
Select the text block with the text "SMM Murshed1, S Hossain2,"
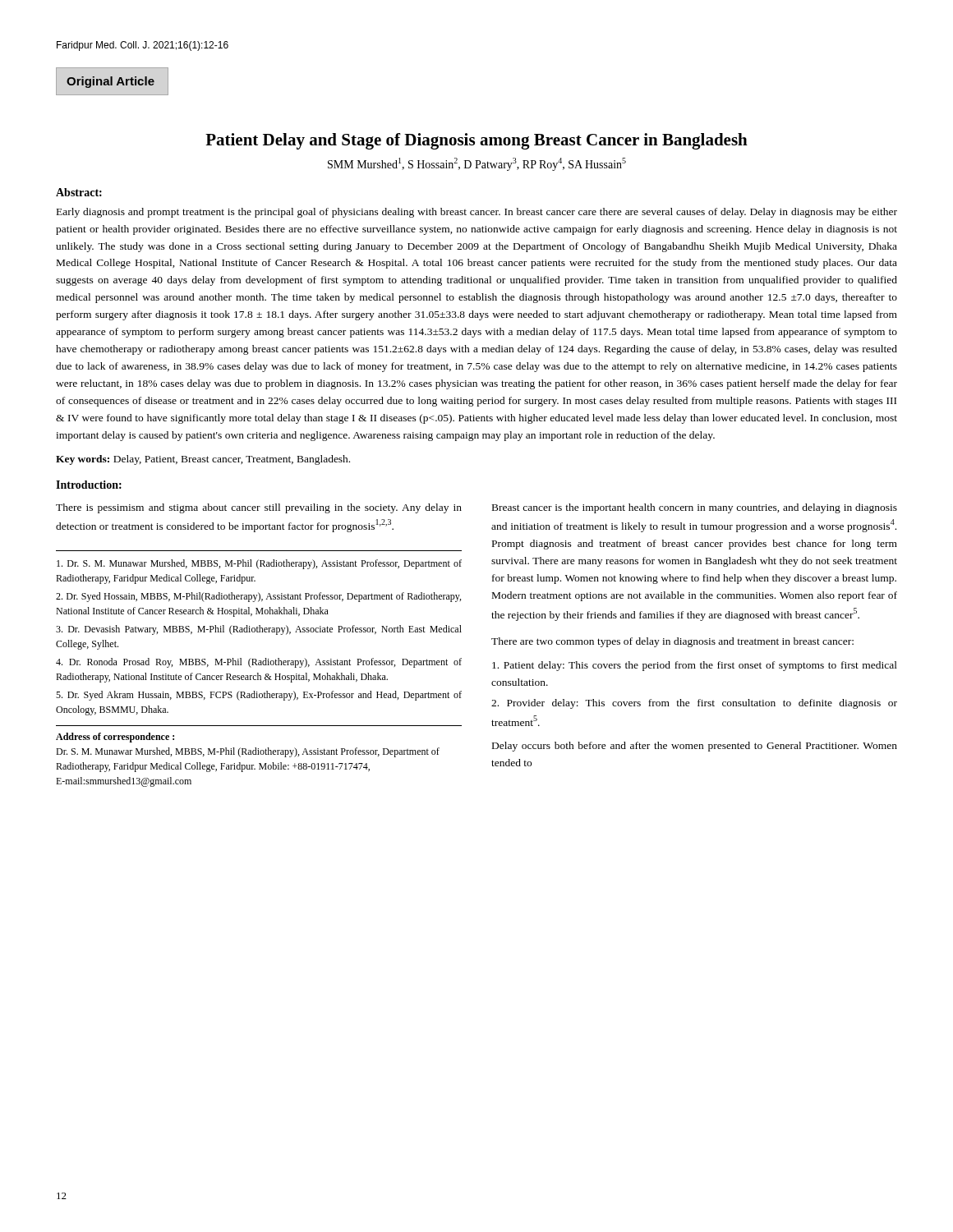pos(476,163)
